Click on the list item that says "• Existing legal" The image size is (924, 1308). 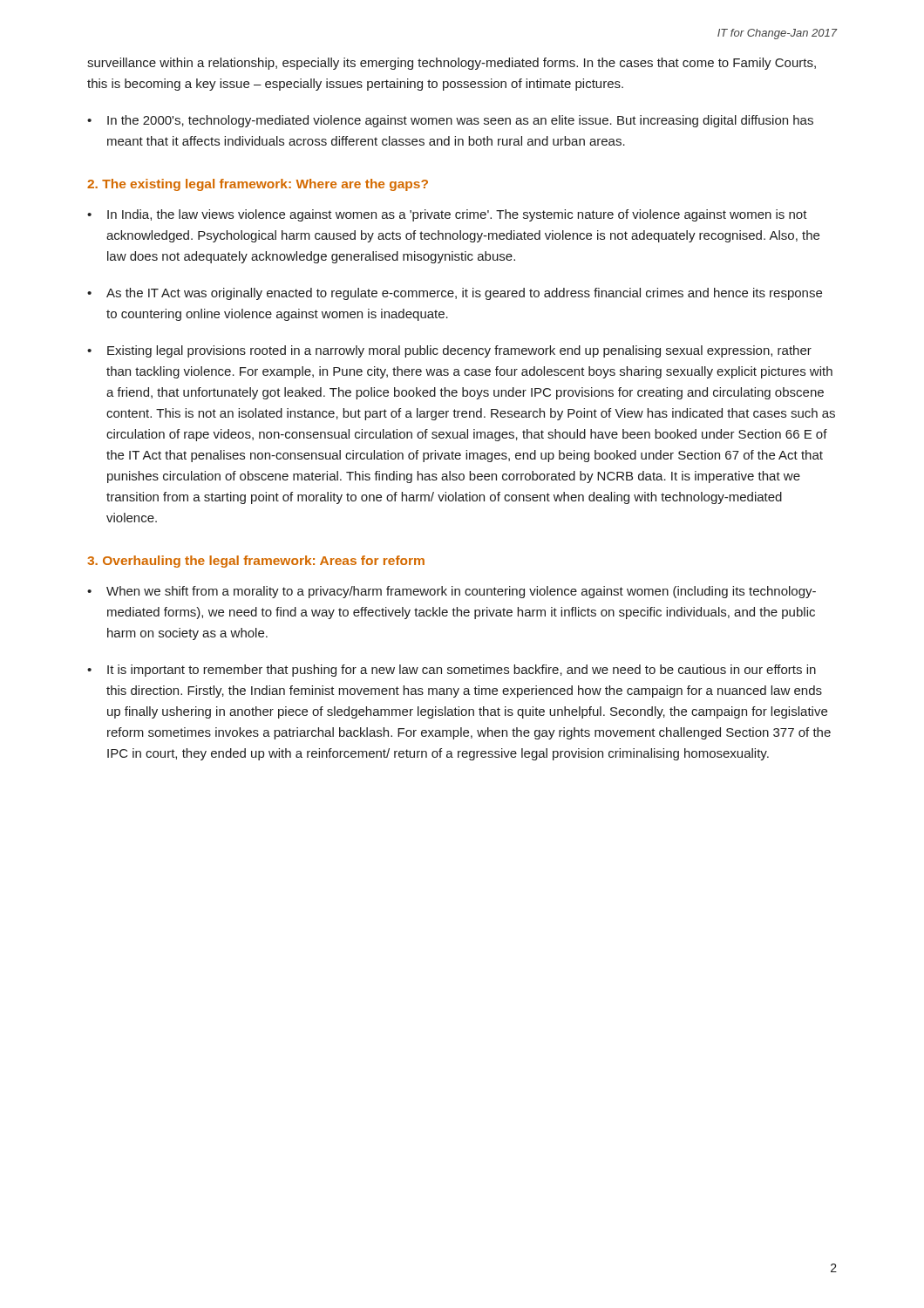[462, 434]
